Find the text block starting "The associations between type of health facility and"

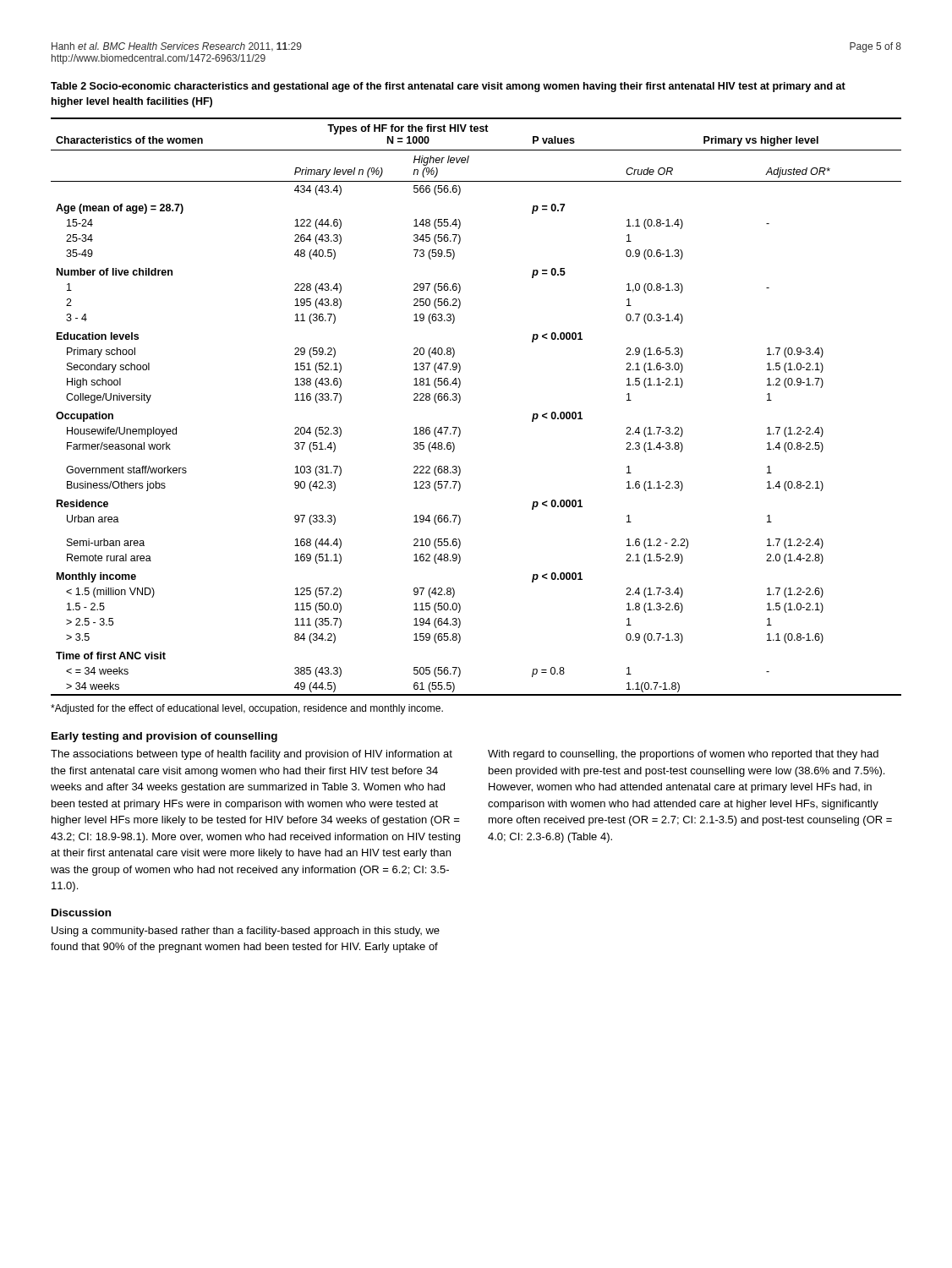[251, 754]
